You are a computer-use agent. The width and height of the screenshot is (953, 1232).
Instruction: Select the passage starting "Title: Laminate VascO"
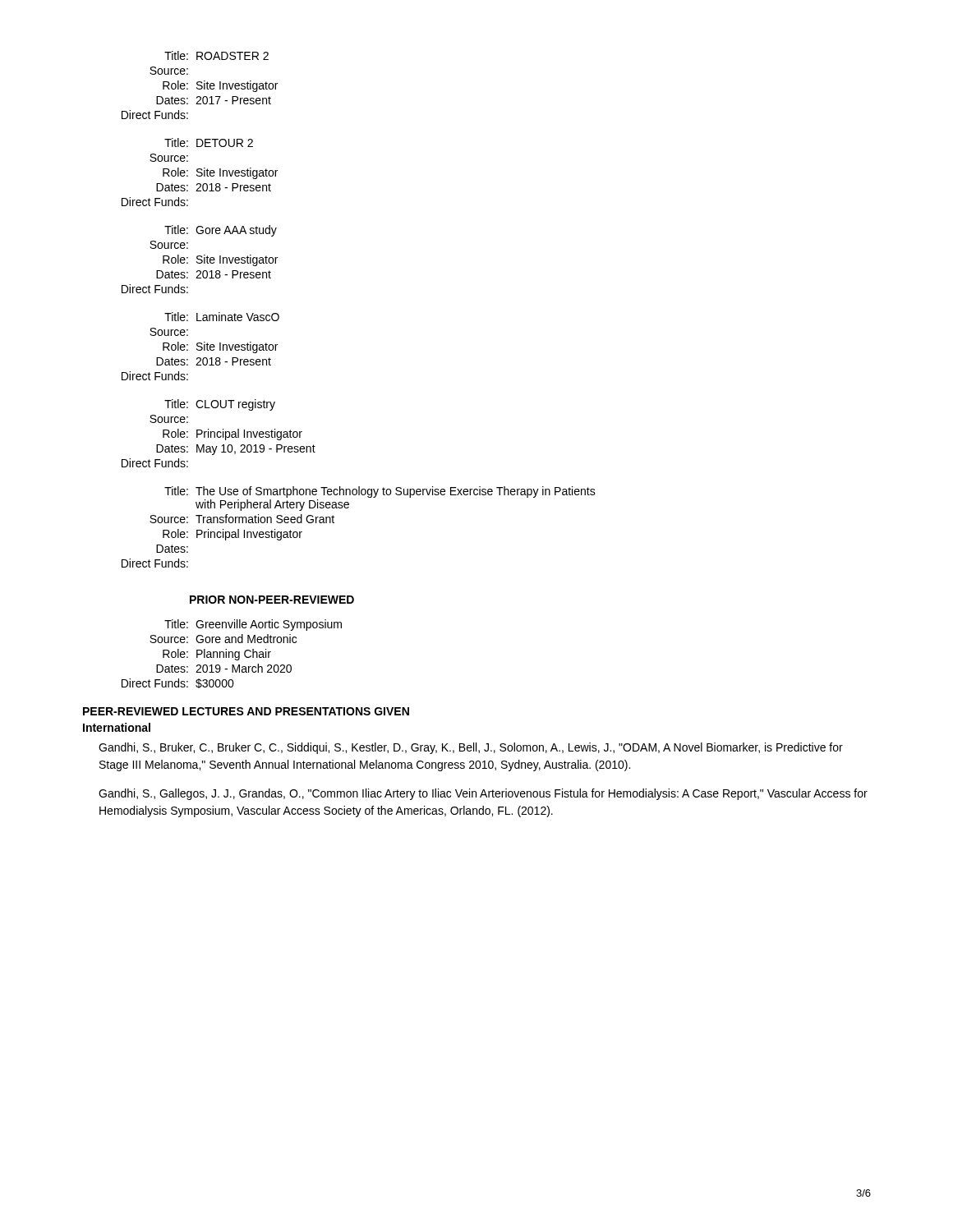[x=222, y=317]
